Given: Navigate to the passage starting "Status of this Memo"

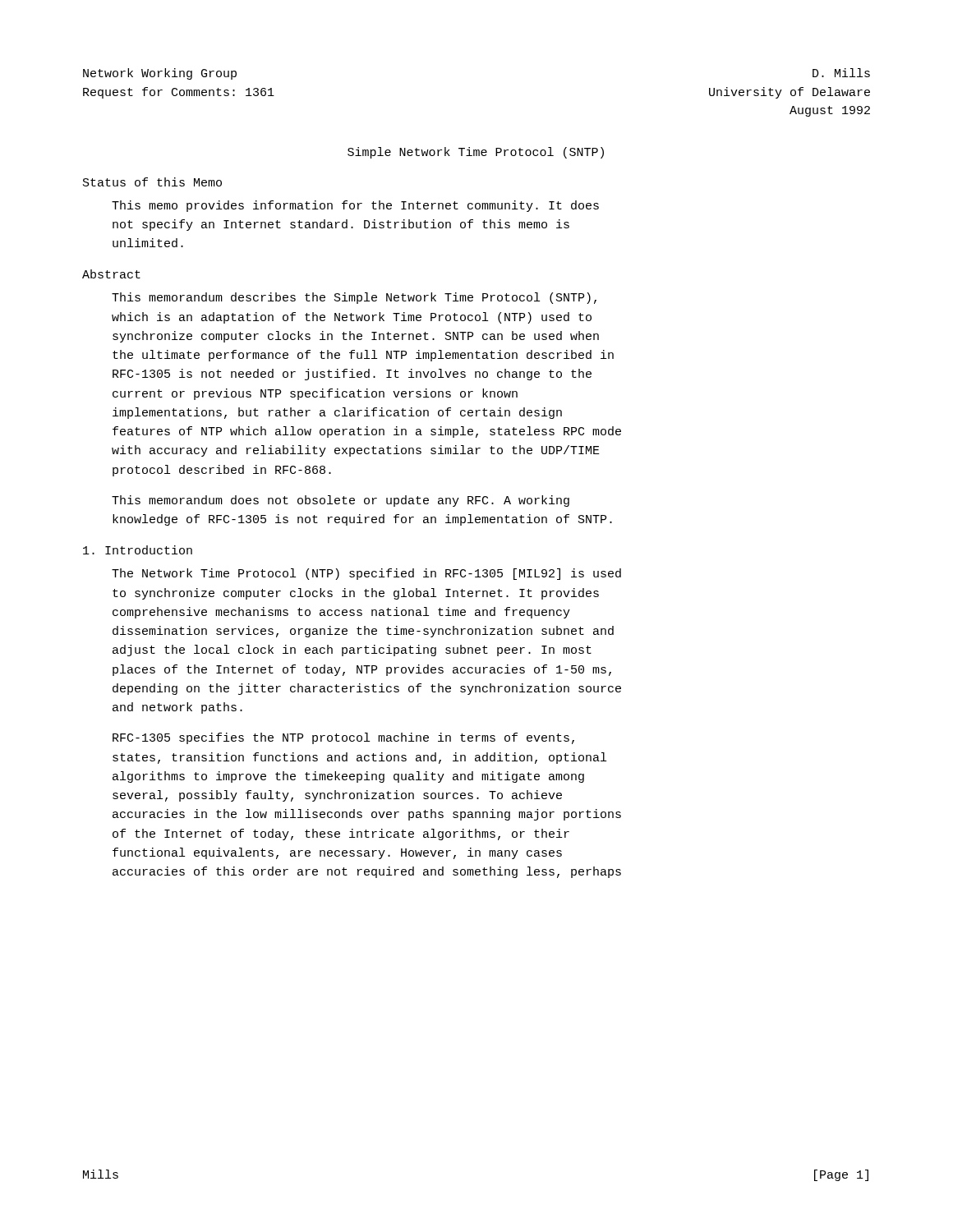Looking at the screenshot, I should pyautogui.click(x=152, y=183).
